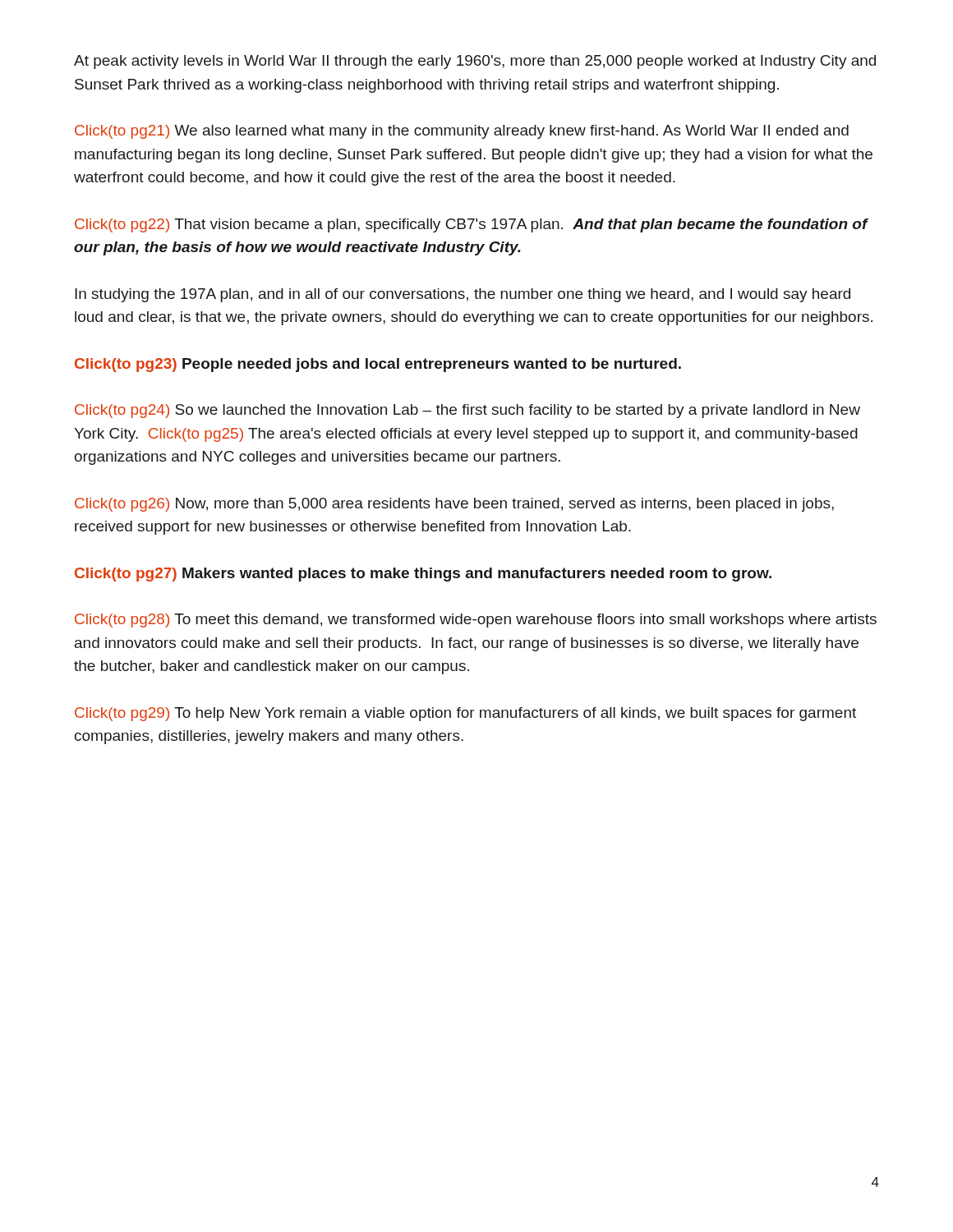Navigate to the element starting "Click(to pg23) People needed jobs"
The image size is (953, 1232).
pyautogui.click(x=378, y=363)
